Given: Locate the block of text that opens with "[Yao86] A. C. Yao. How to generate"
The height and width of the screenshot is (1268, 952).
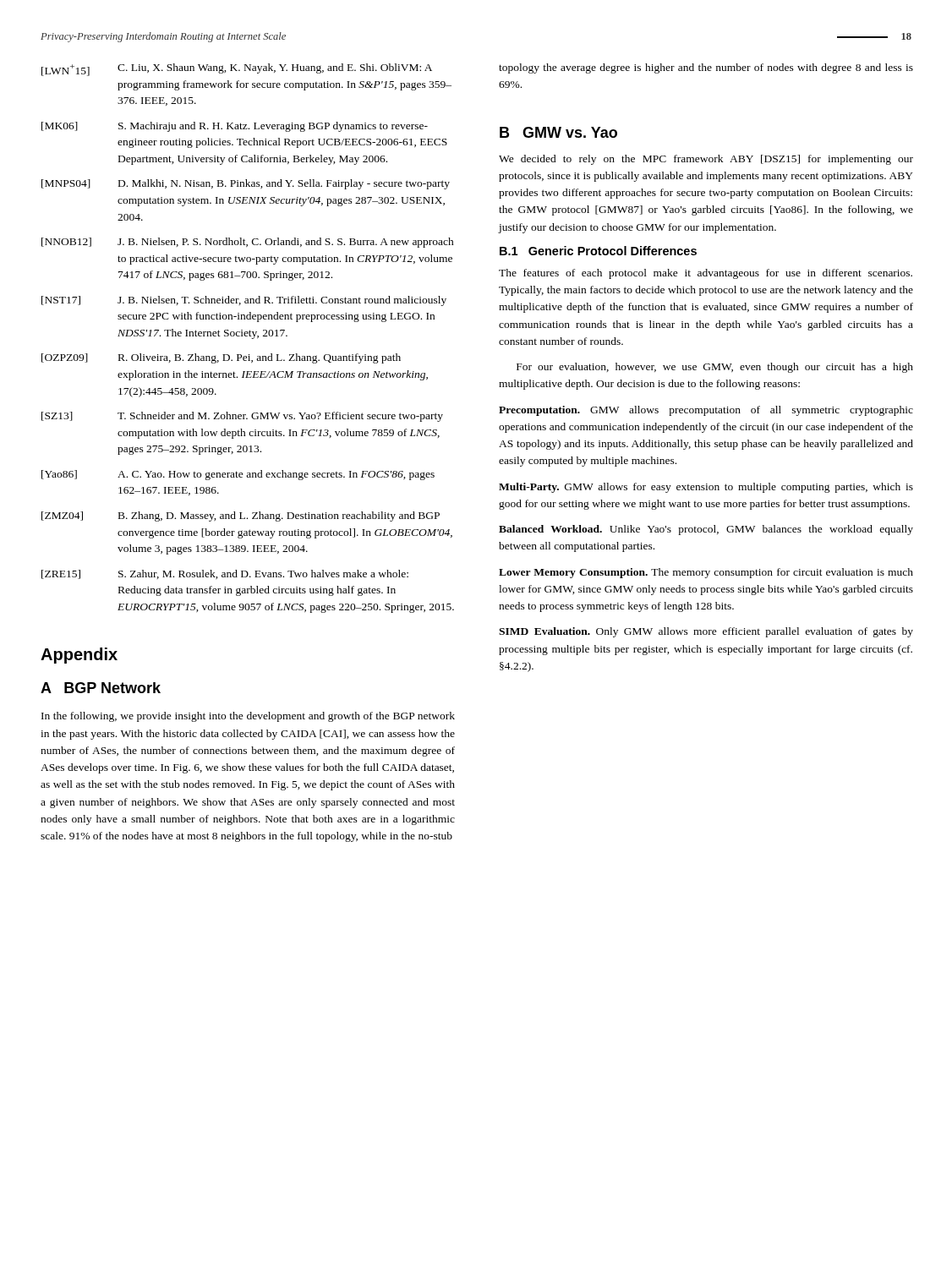Looking at the screenshot, I should click(x=248, y=482).
